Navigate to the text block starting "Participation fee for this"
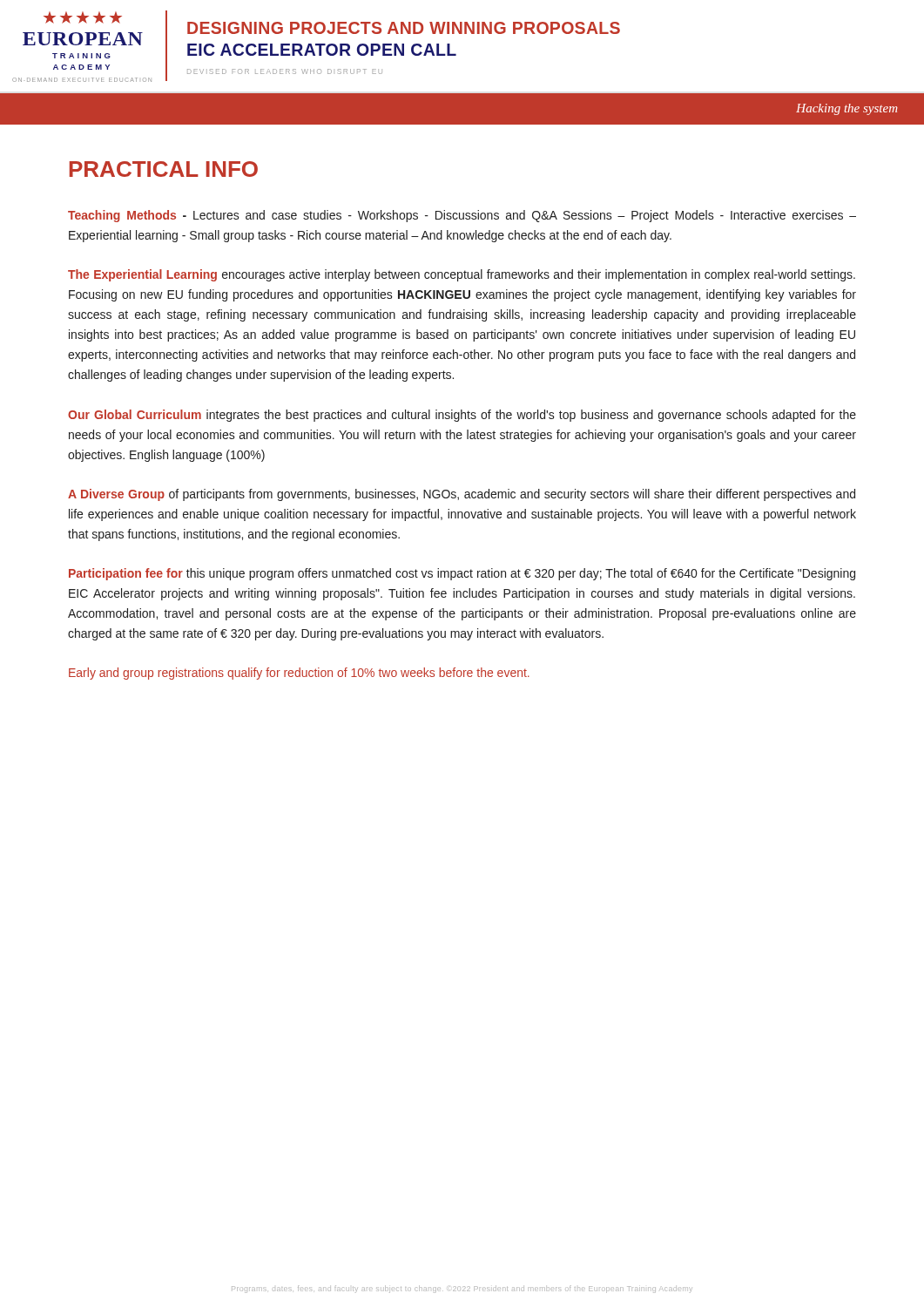The height and width of the screenshot is (1307, 924). (462, 604)
